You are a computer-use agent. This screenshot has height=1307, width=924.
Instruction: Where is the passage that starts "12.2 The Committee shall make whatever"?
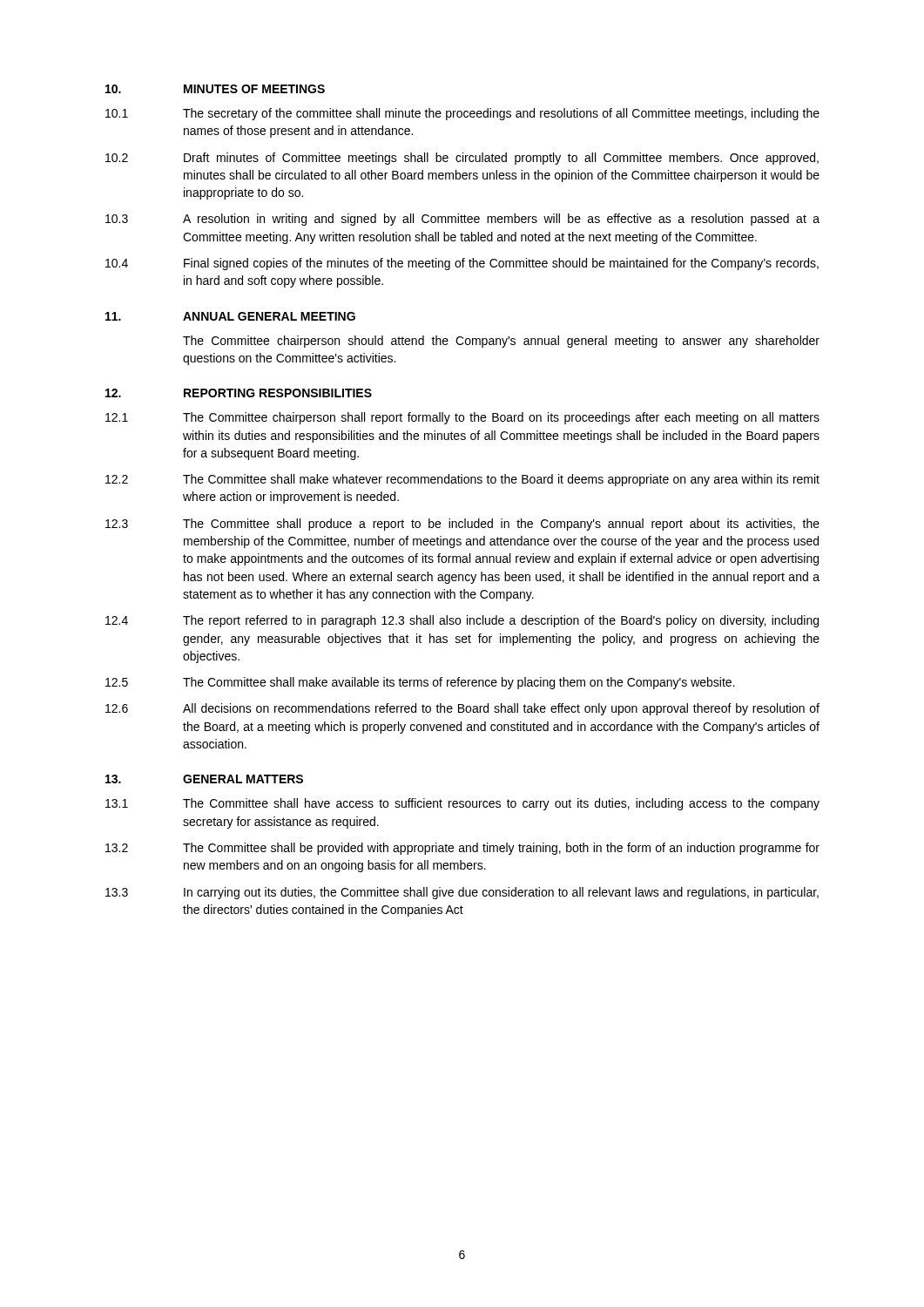coord(462,488)
